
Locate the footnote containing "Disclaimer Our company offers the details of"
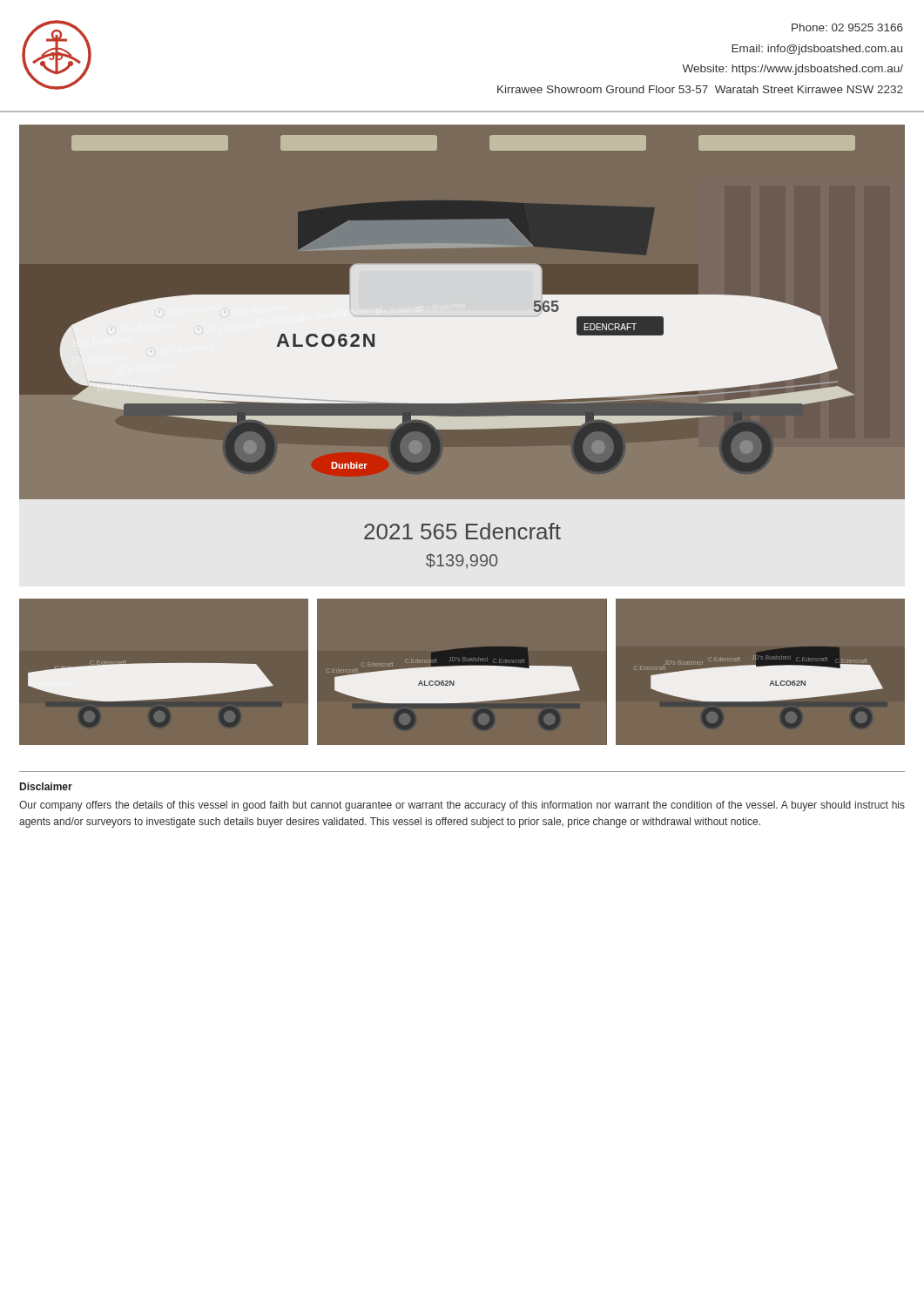[462, 805]
